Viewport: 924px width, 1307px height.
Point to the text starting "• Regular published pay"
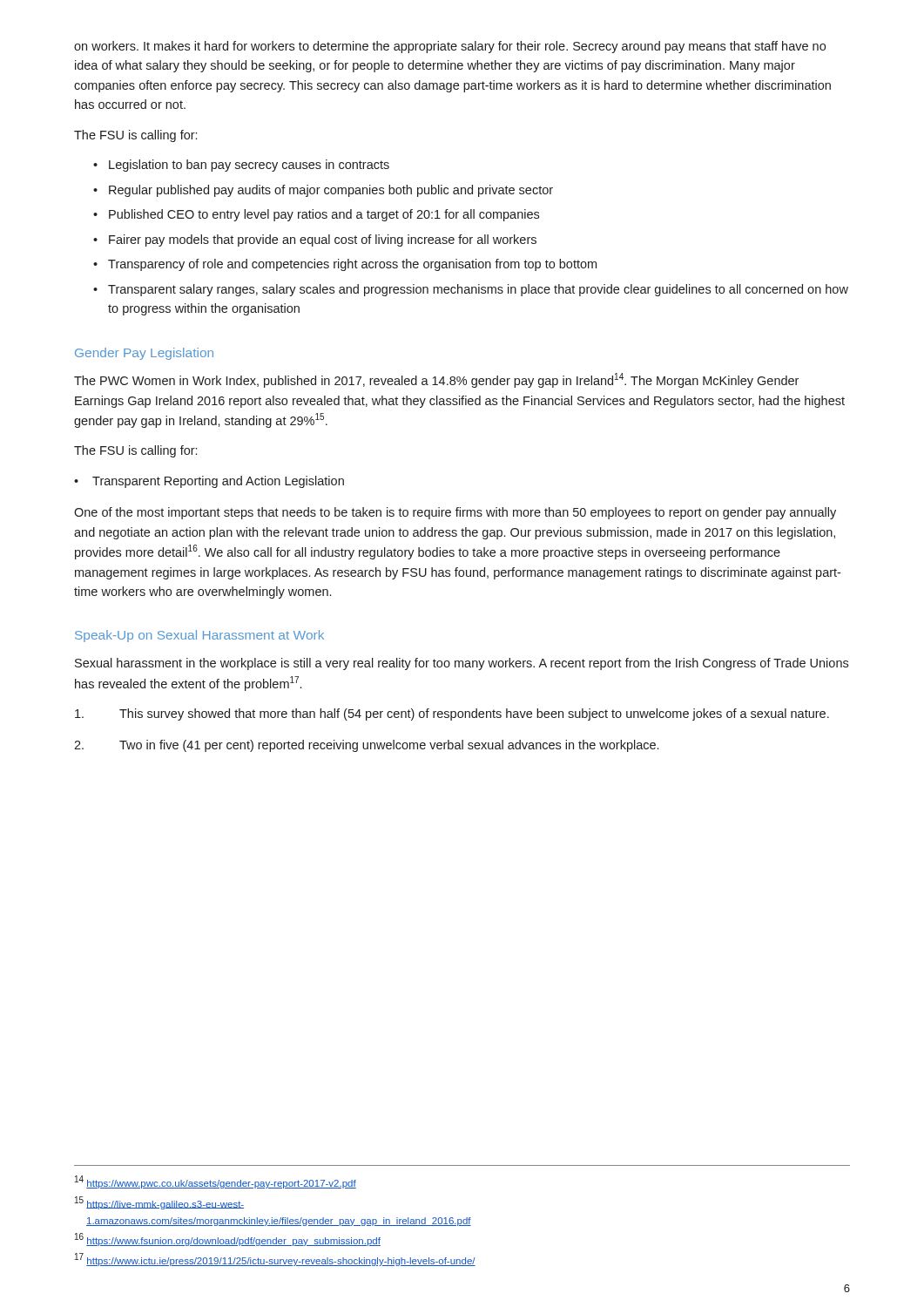(472, 190)
